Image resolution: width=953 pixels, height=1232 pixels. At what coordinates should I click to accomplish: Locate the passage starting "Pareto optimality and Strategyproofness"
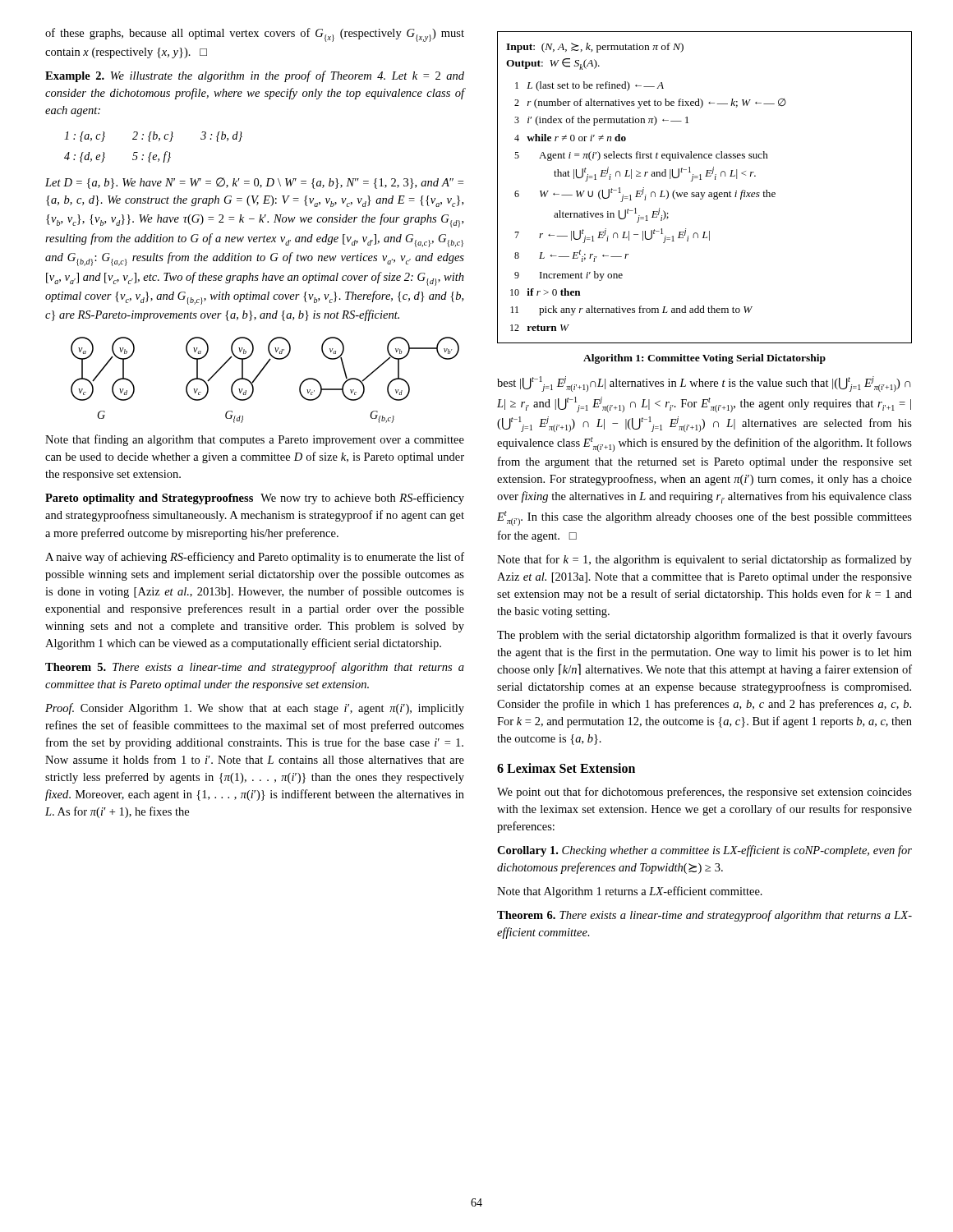255,516
